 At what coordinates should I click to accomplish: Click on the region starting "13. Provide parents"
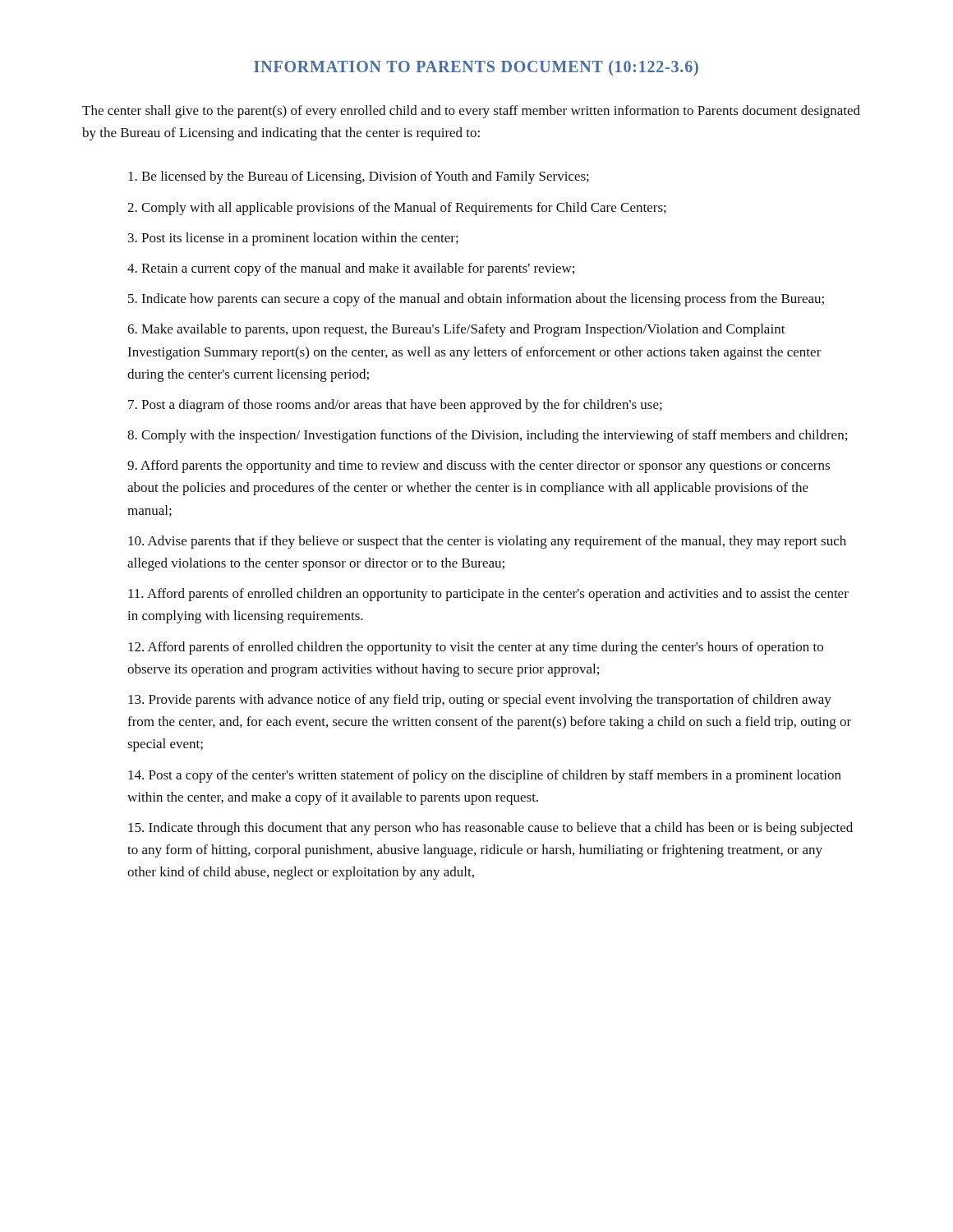pos(489,722)
